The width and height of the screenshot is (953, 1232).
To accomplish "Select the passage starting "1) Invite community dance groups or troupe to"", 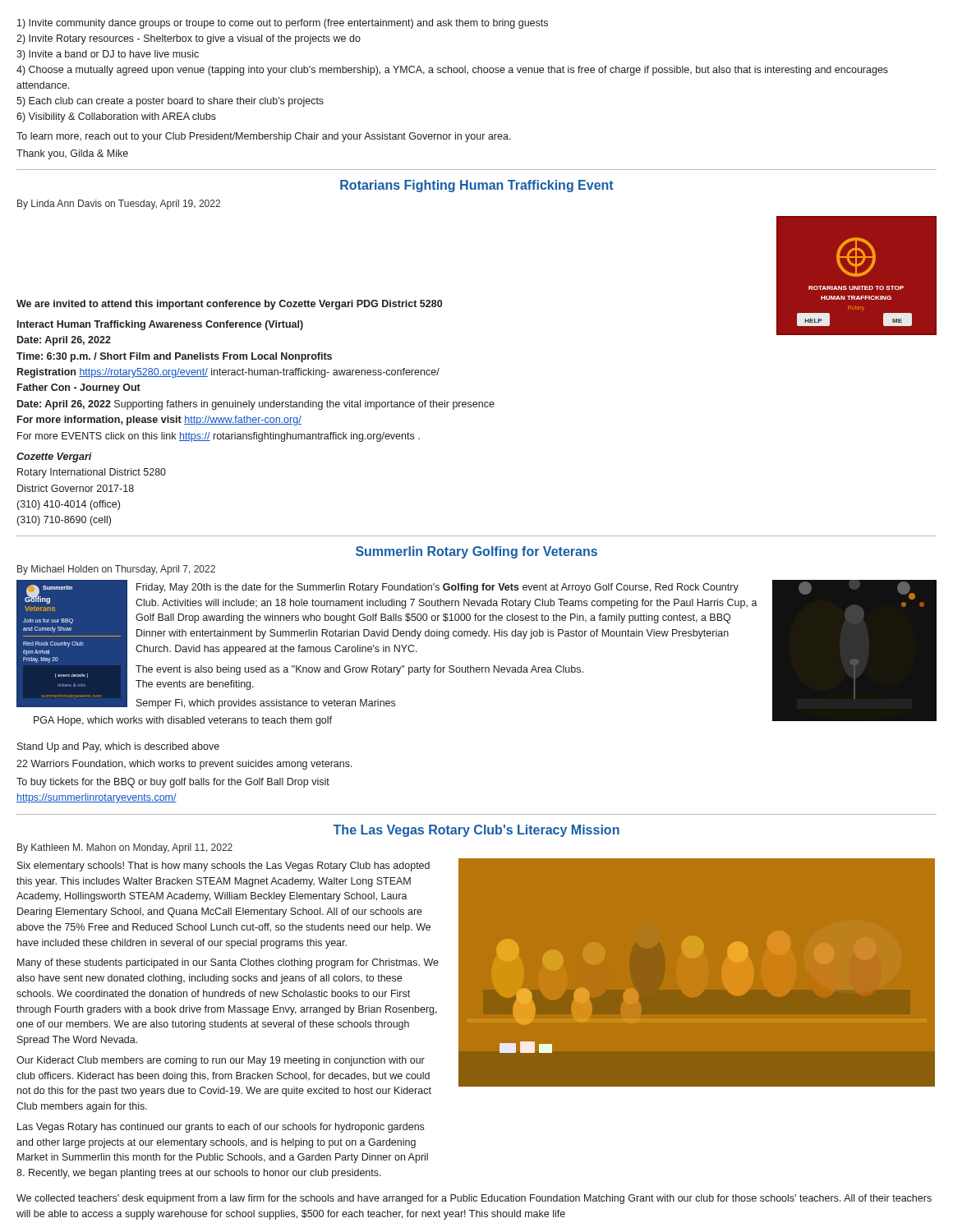I will (x=282, y=23).
